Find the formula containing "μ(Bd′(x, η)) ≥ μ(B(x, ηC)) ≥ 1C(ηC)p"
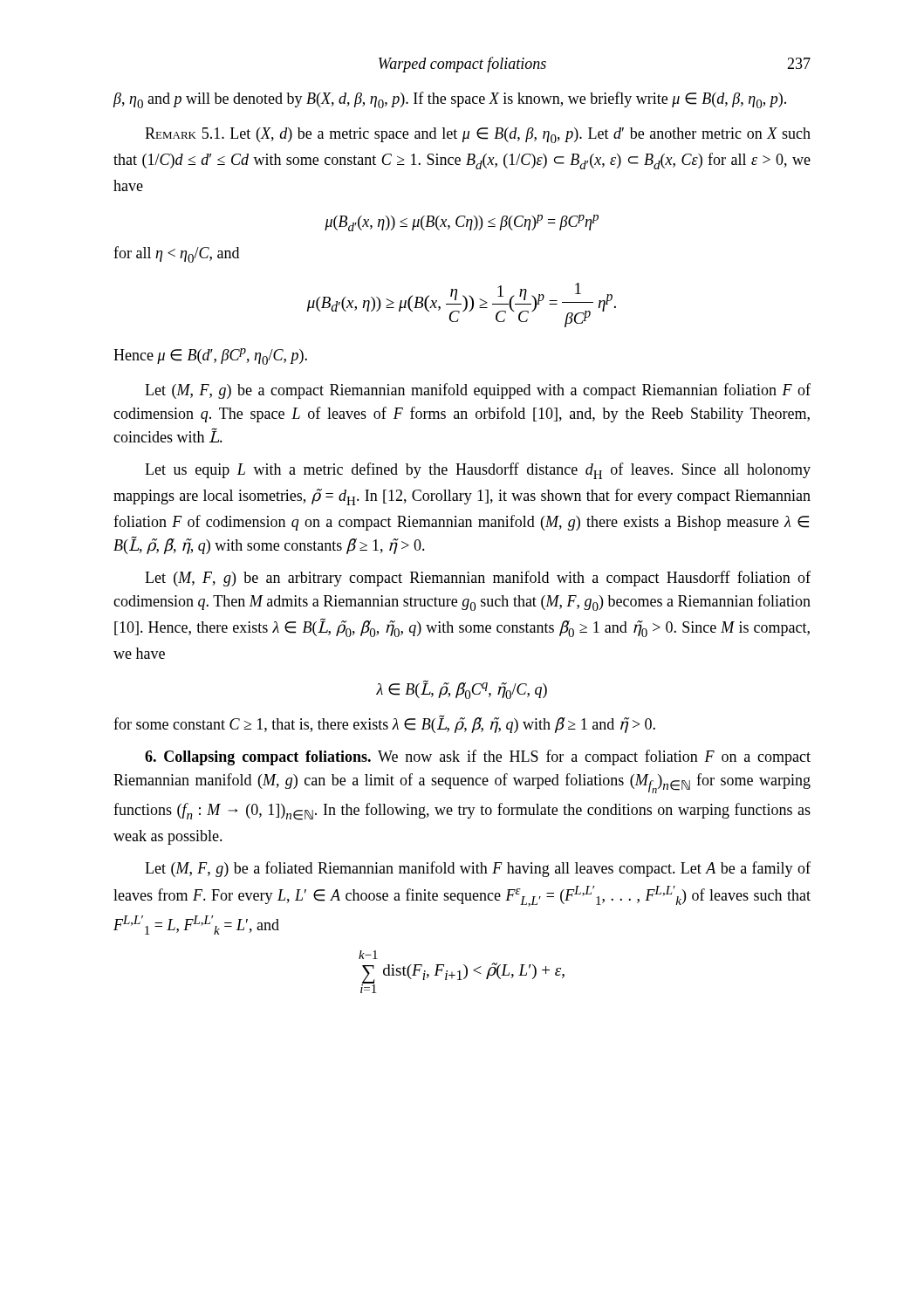924x1309 pixels. [462, 304]
